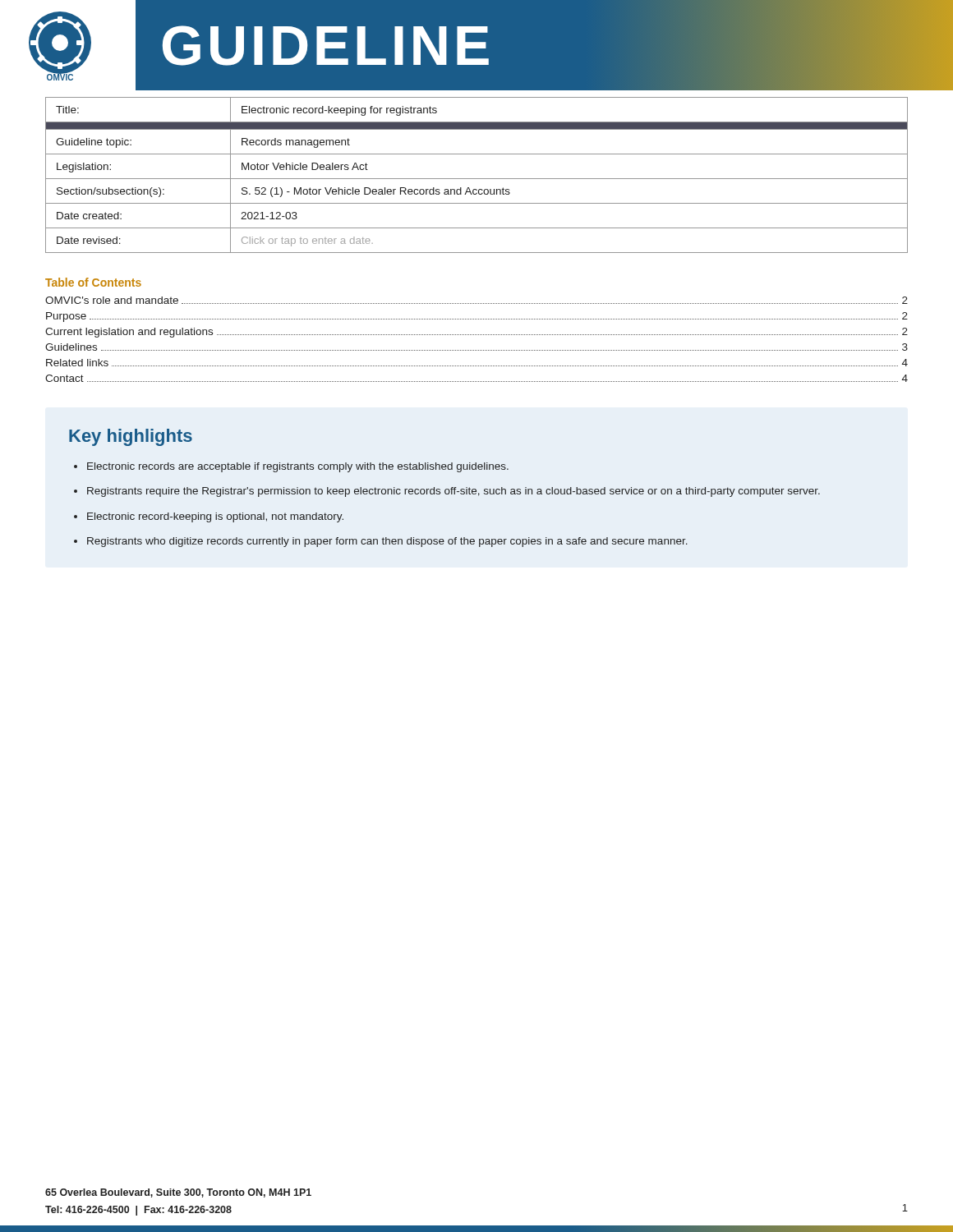953x1232 pixels.
Task: Locate the text "Related links 4"
Action: coord(476,363)
